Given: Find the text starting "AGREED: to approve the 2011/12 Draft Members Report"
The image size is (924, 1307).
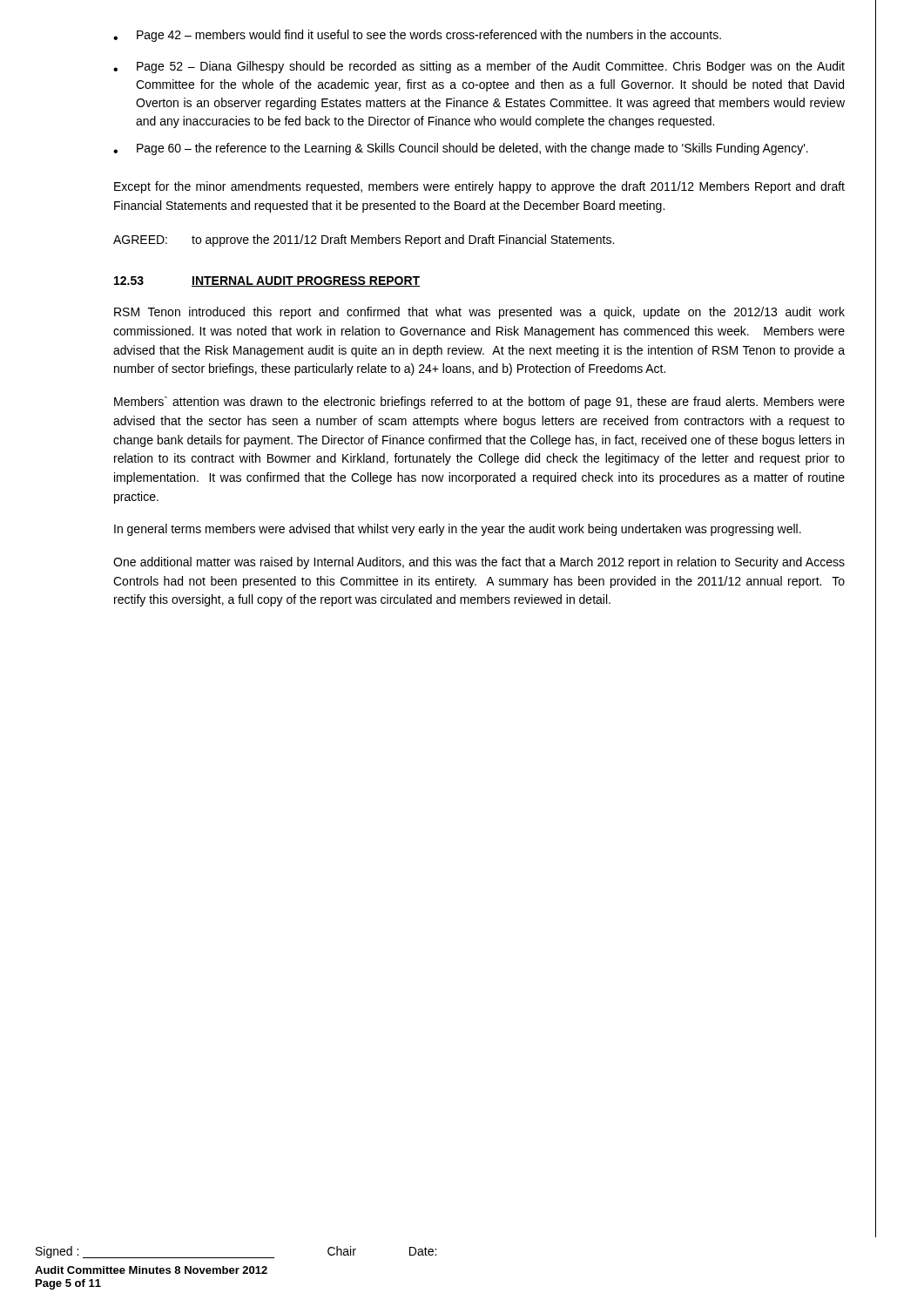Looking at the screenshot, I should (x=479, y=240).
